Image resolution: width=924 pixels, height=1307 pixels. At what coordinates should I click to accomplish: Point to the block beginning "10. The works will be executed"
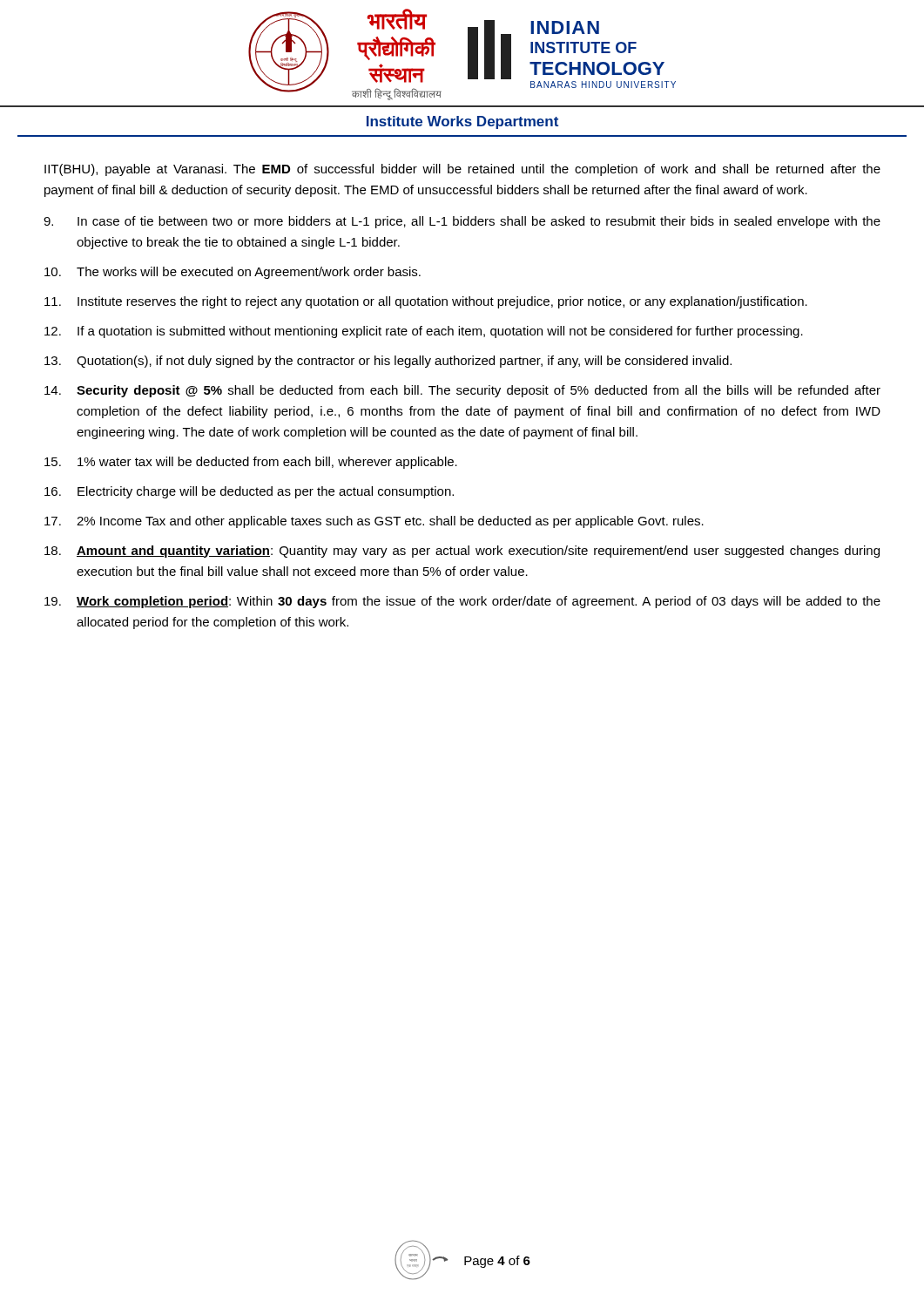point(233,273)
